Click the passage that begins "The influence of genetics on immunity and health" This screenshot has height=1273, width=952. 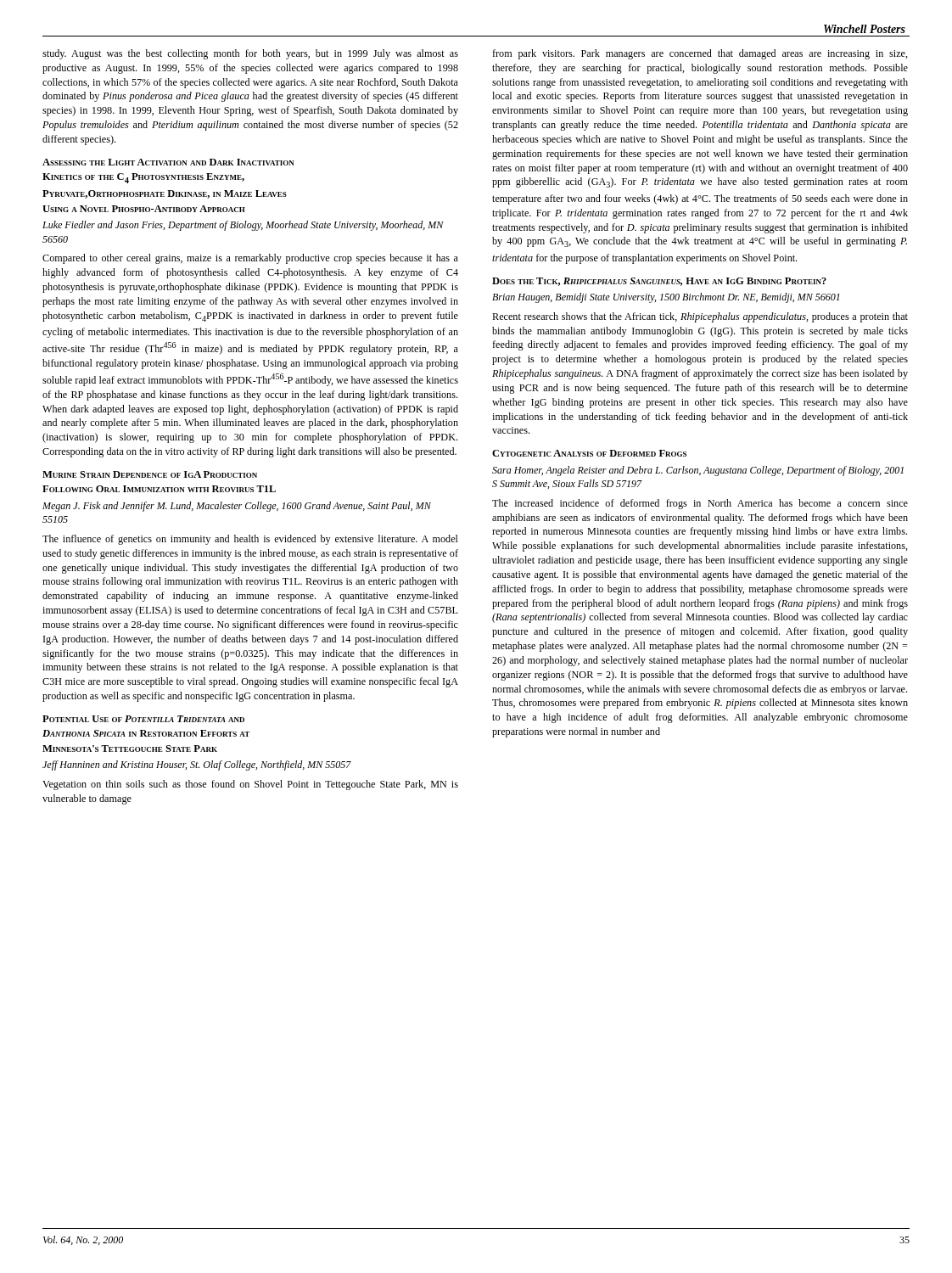250,618
